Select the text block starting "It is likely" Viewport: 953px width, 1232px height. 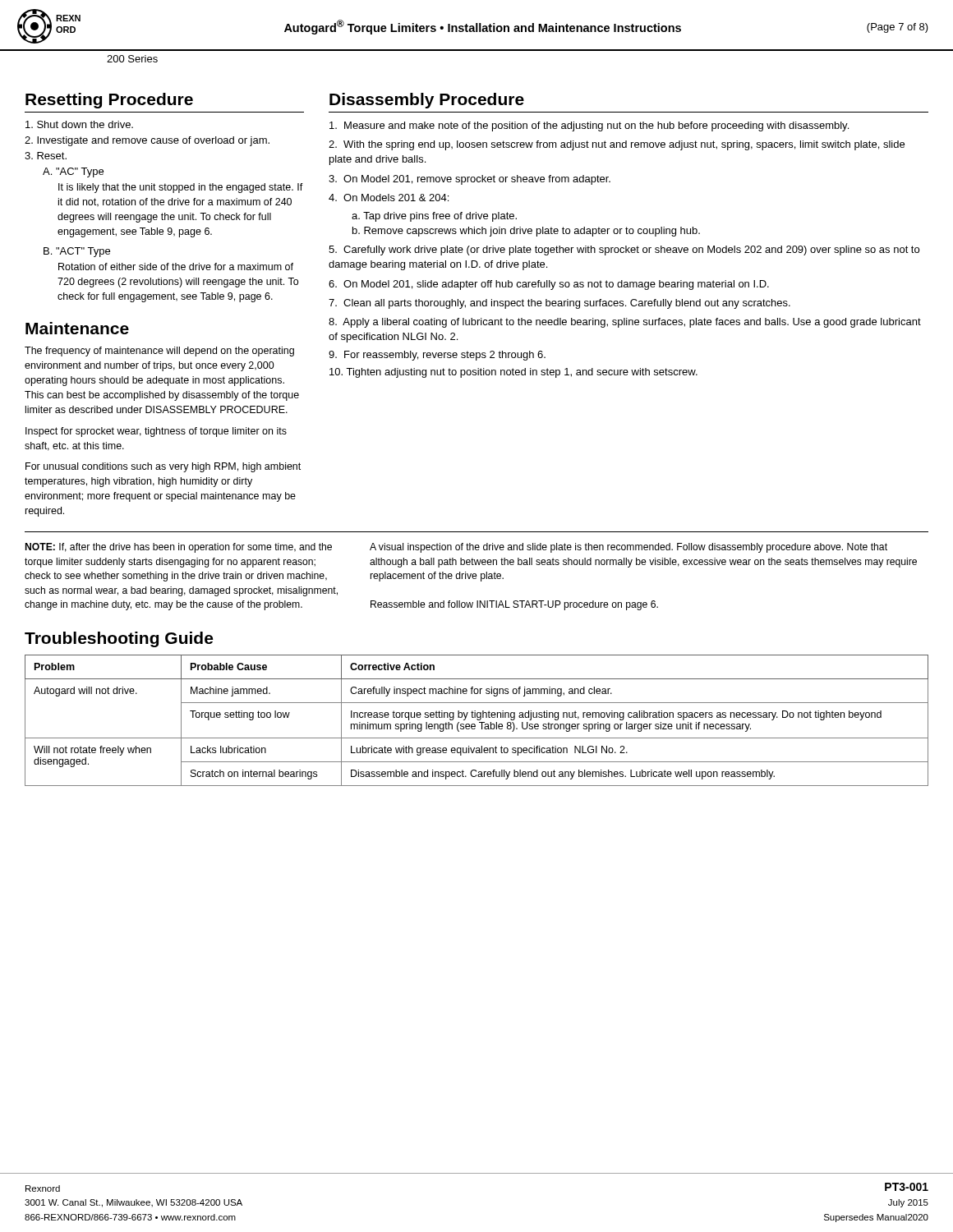pos(180,210)
